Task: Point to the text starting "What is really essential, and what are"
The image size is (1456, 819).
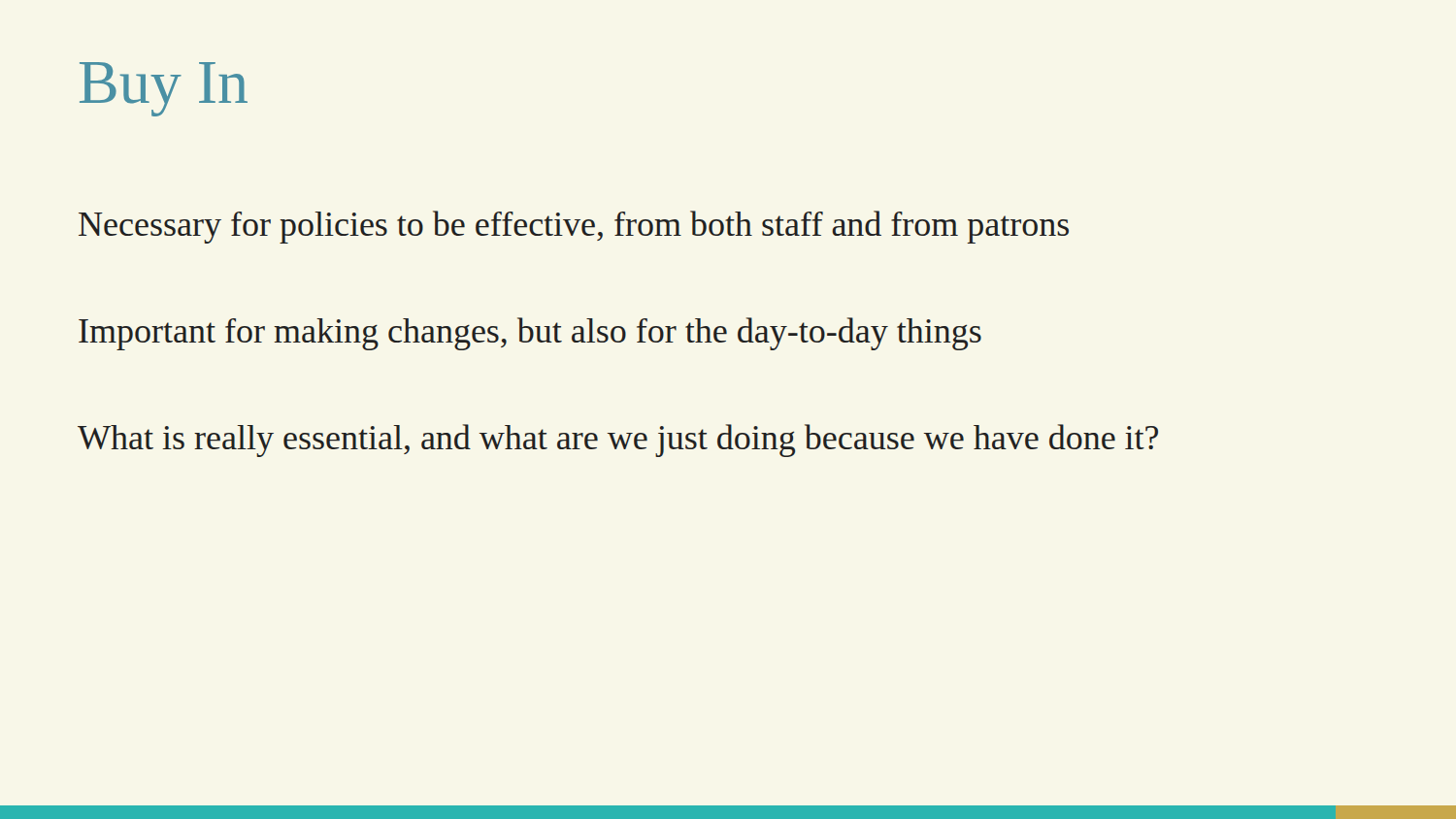Action: coord(619,438)
